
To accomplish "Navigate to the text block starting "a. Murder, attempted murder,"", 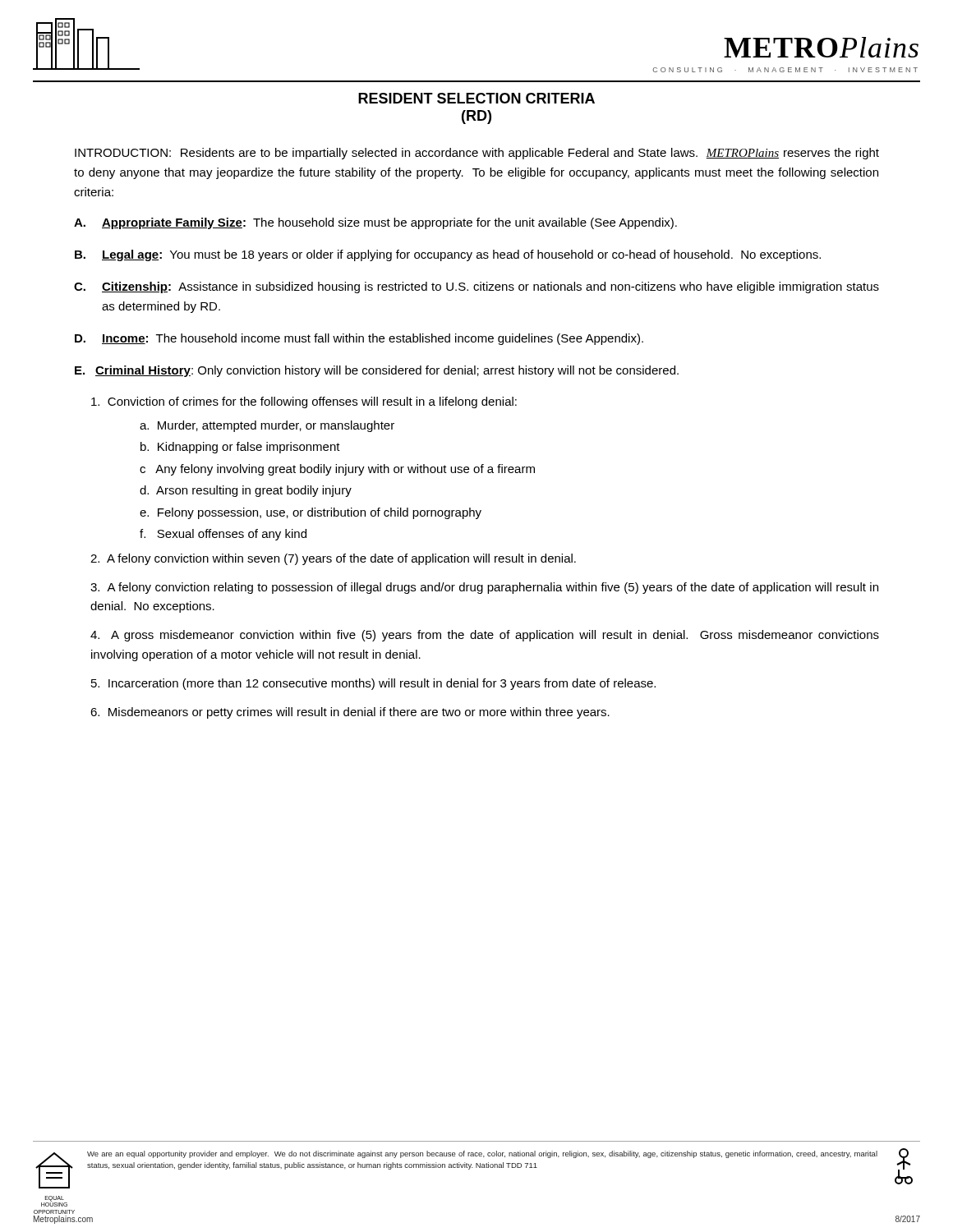I will pyautogui.click(x=267, y=425).
